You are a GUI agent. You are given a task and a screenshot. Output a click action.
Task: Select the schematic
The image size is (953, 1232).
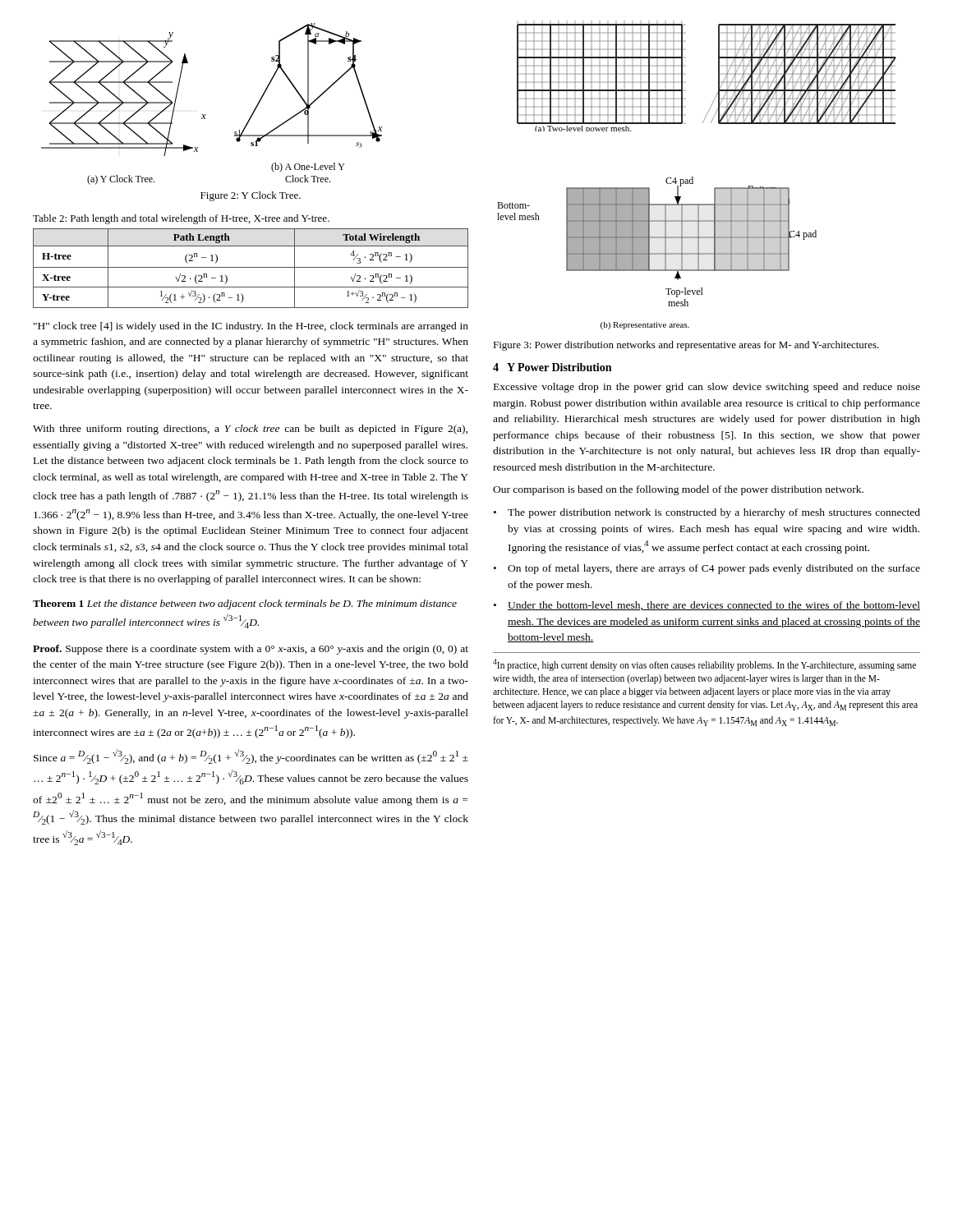pyautogui.click(x=707, y=239)
